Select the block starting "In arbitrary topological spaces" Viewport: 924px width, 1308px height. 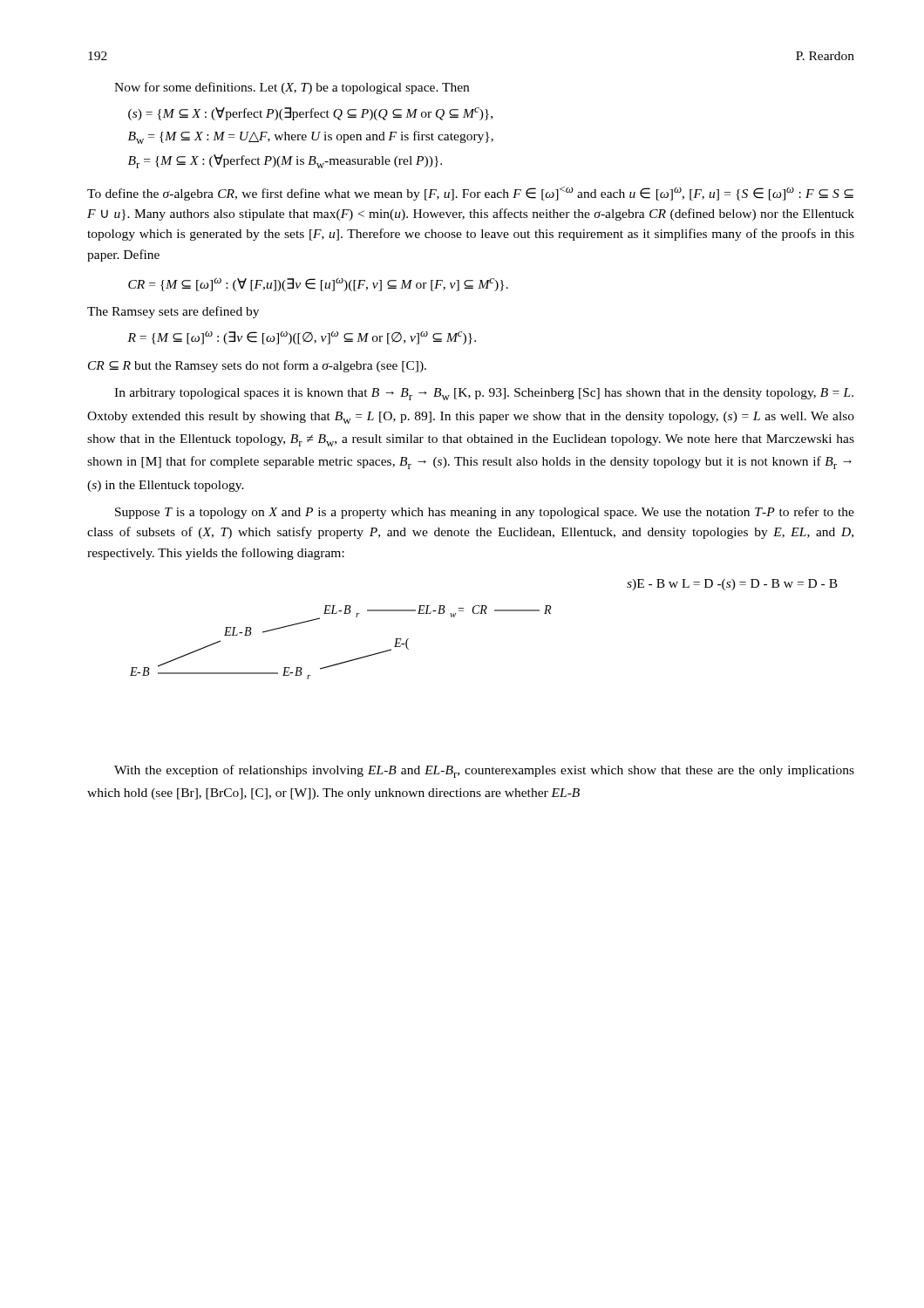tap(471, 438)
